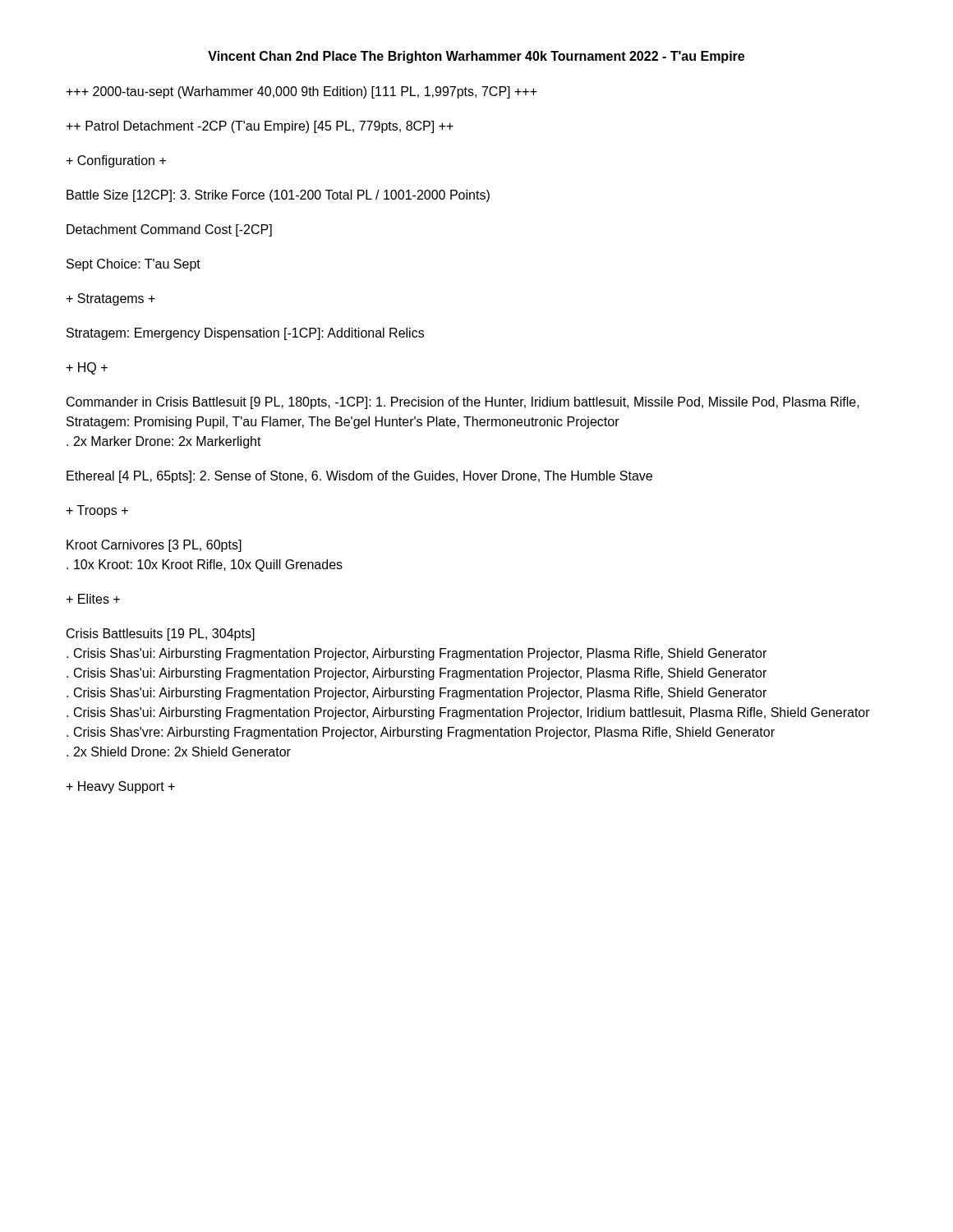Locate the text starting "Stratagem: Emergency Dispensation [-1CP]: Additional"

[x=245, y=333]
